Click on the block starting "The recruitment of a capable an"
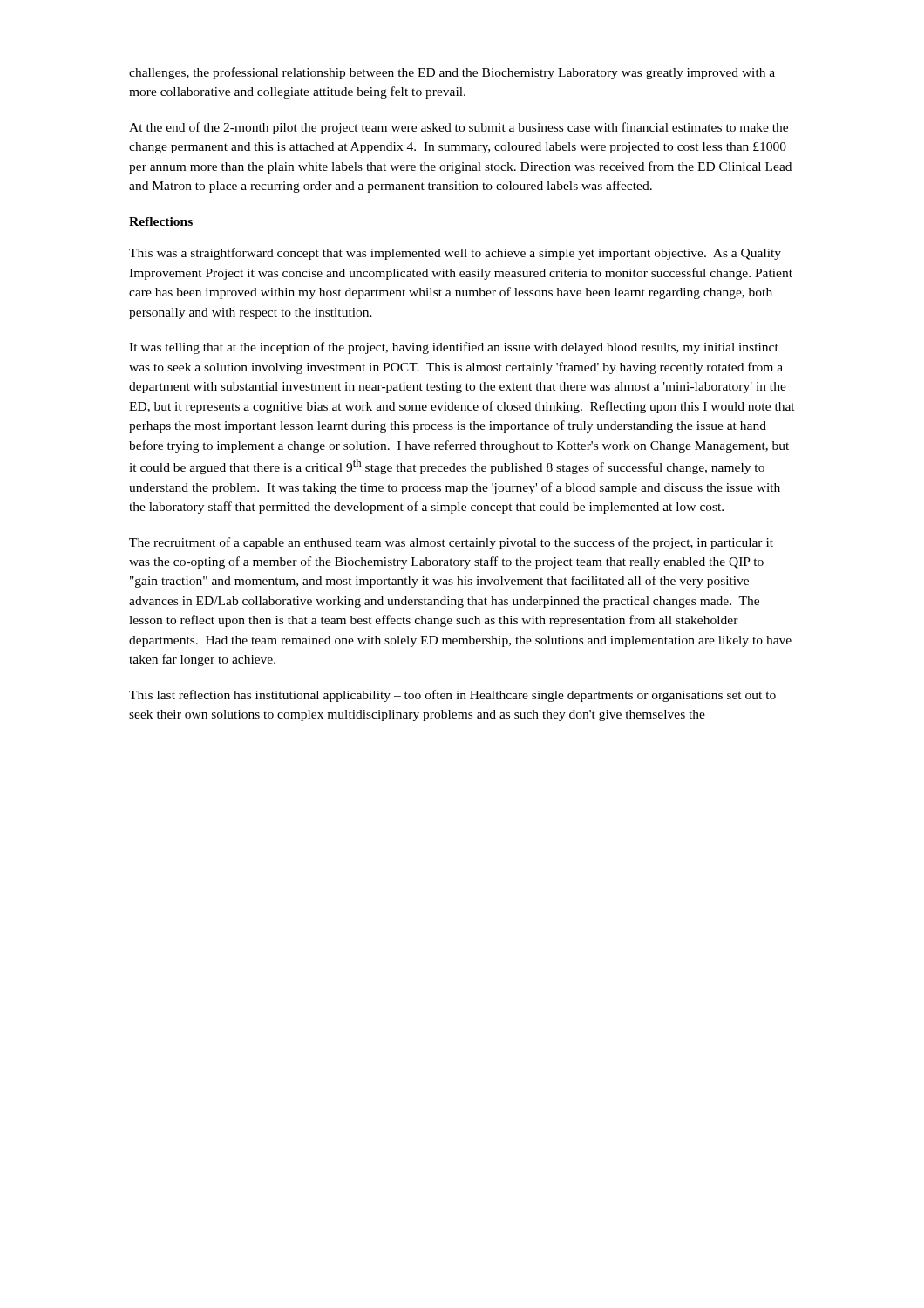 [x=460, y=600]
